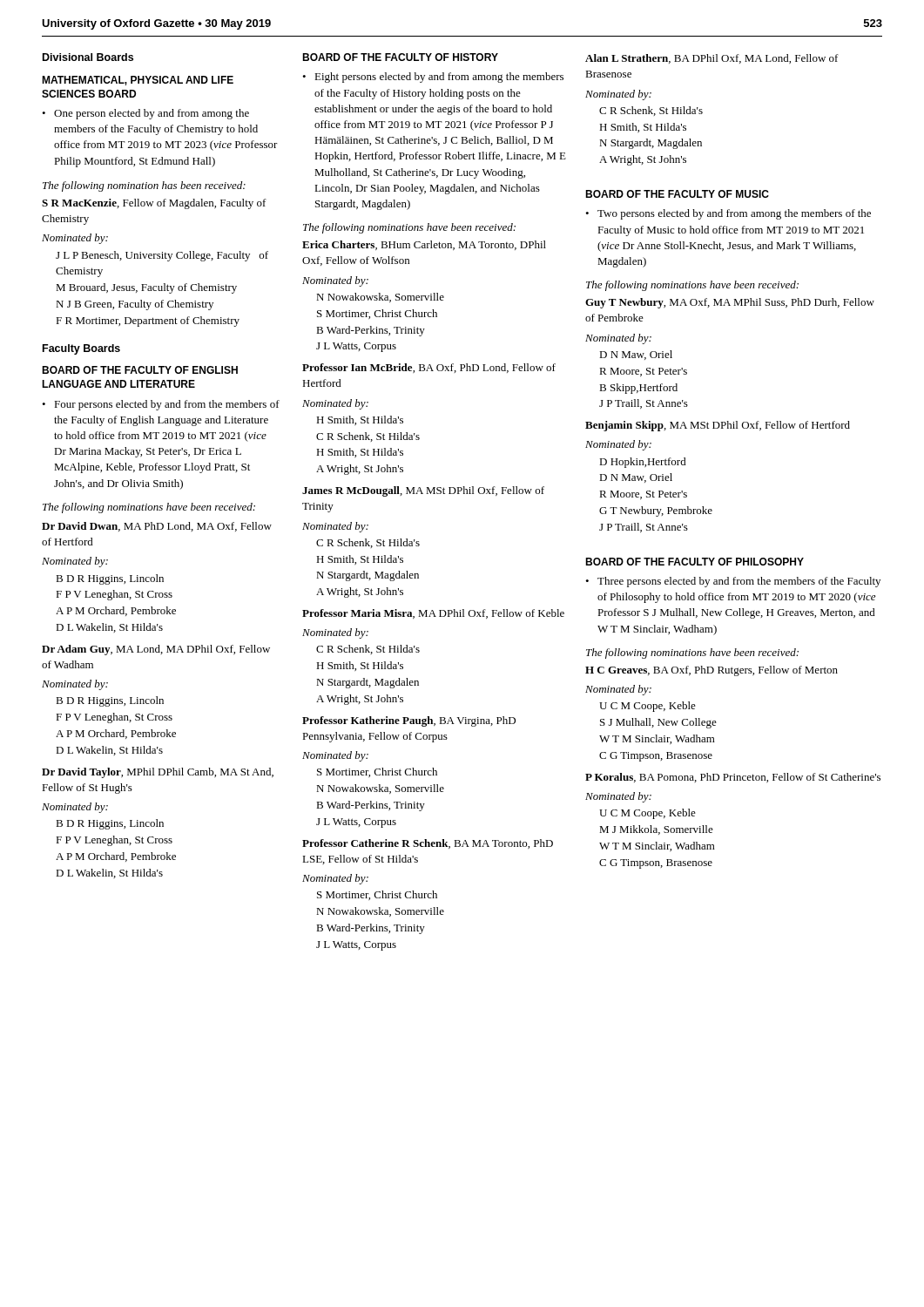Navigate to the element starting "U C M Coope, Keble S J Mulhall,"
Image resolution: width=924 pixels, height=1307 pixels.
click(658, 730)
